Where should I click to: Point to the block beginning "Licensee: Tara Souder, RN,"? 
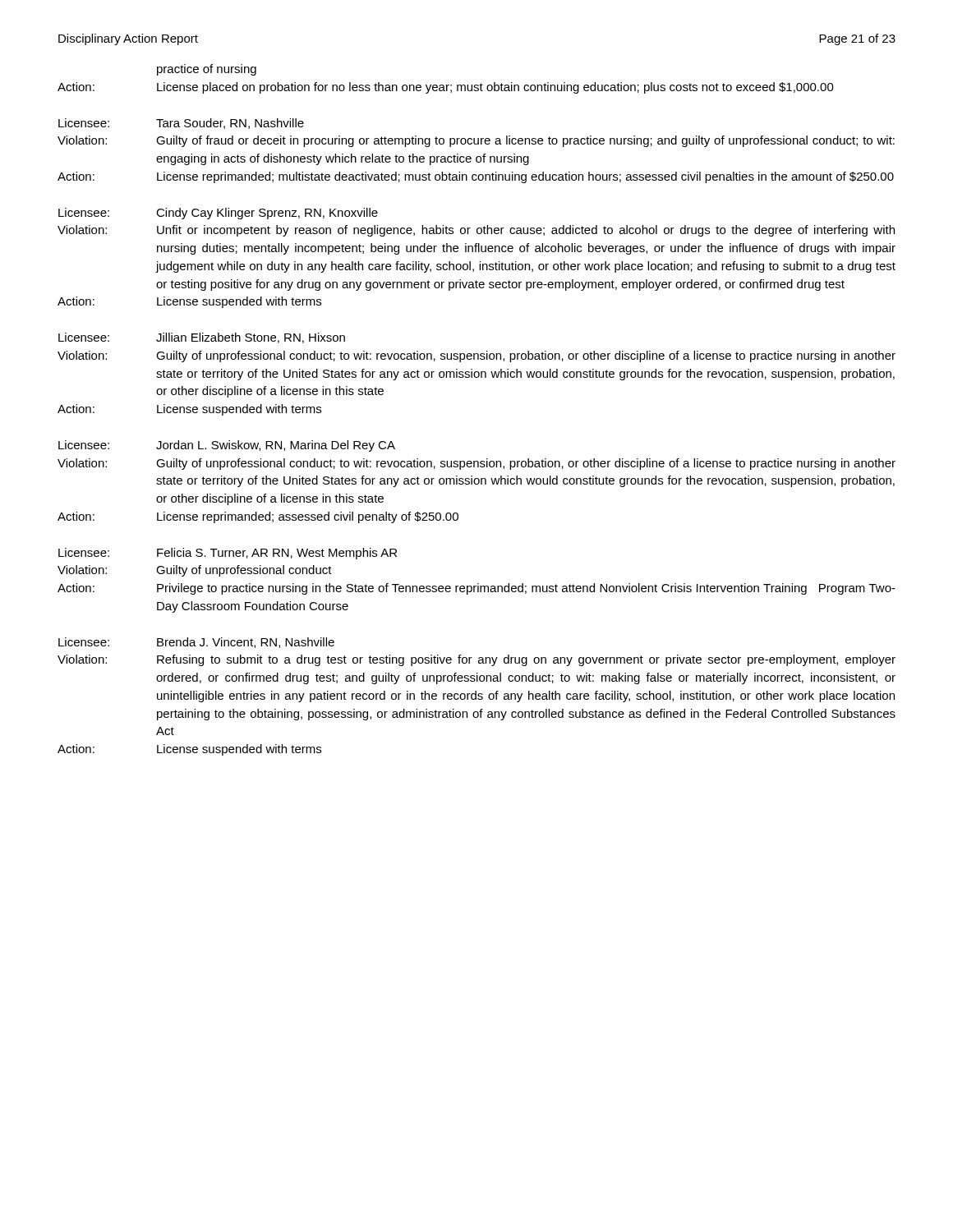point(476,149)
